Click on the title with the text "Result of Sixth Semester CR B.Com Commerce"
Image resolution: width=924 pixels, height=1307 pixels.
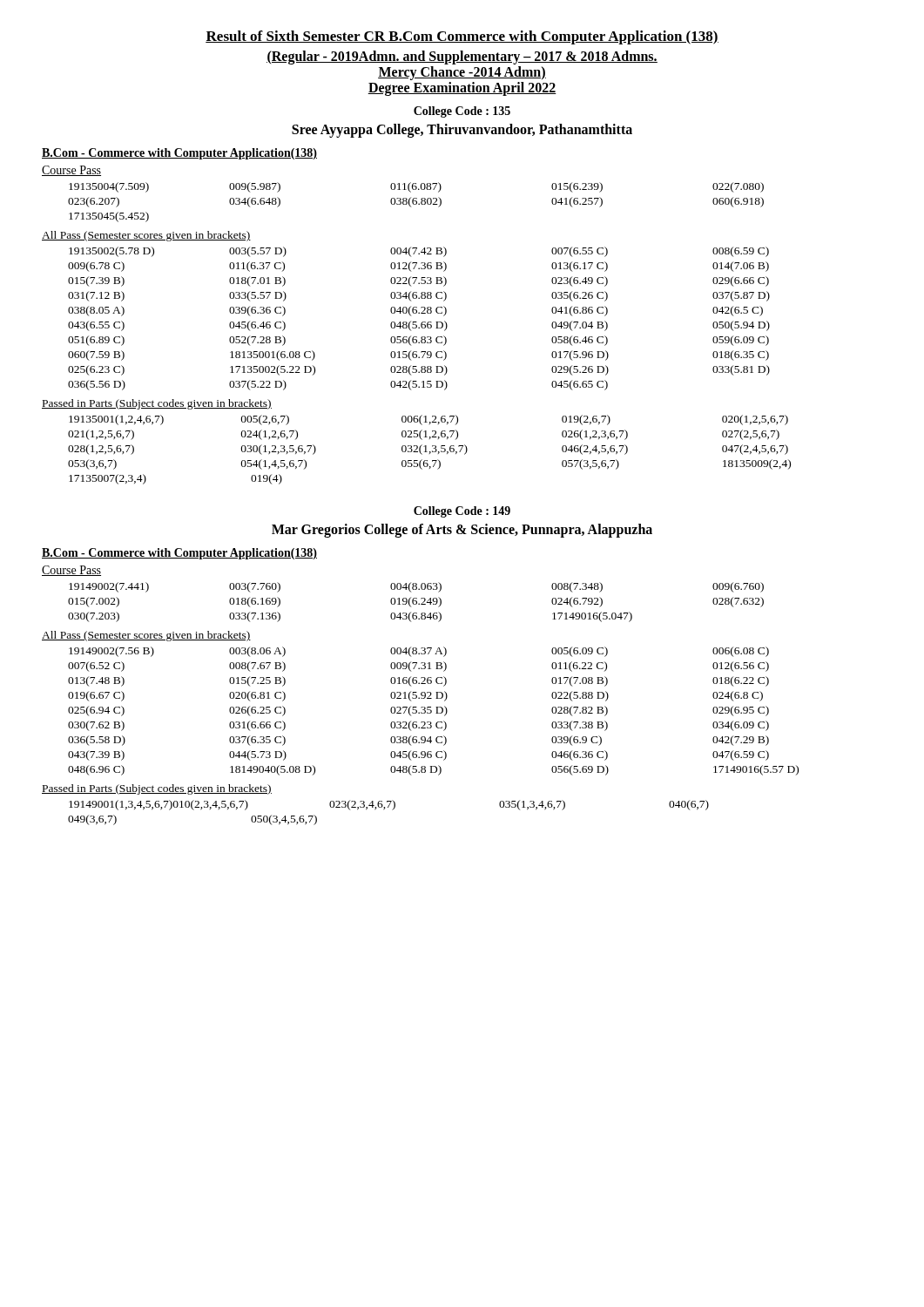(462, 36)
